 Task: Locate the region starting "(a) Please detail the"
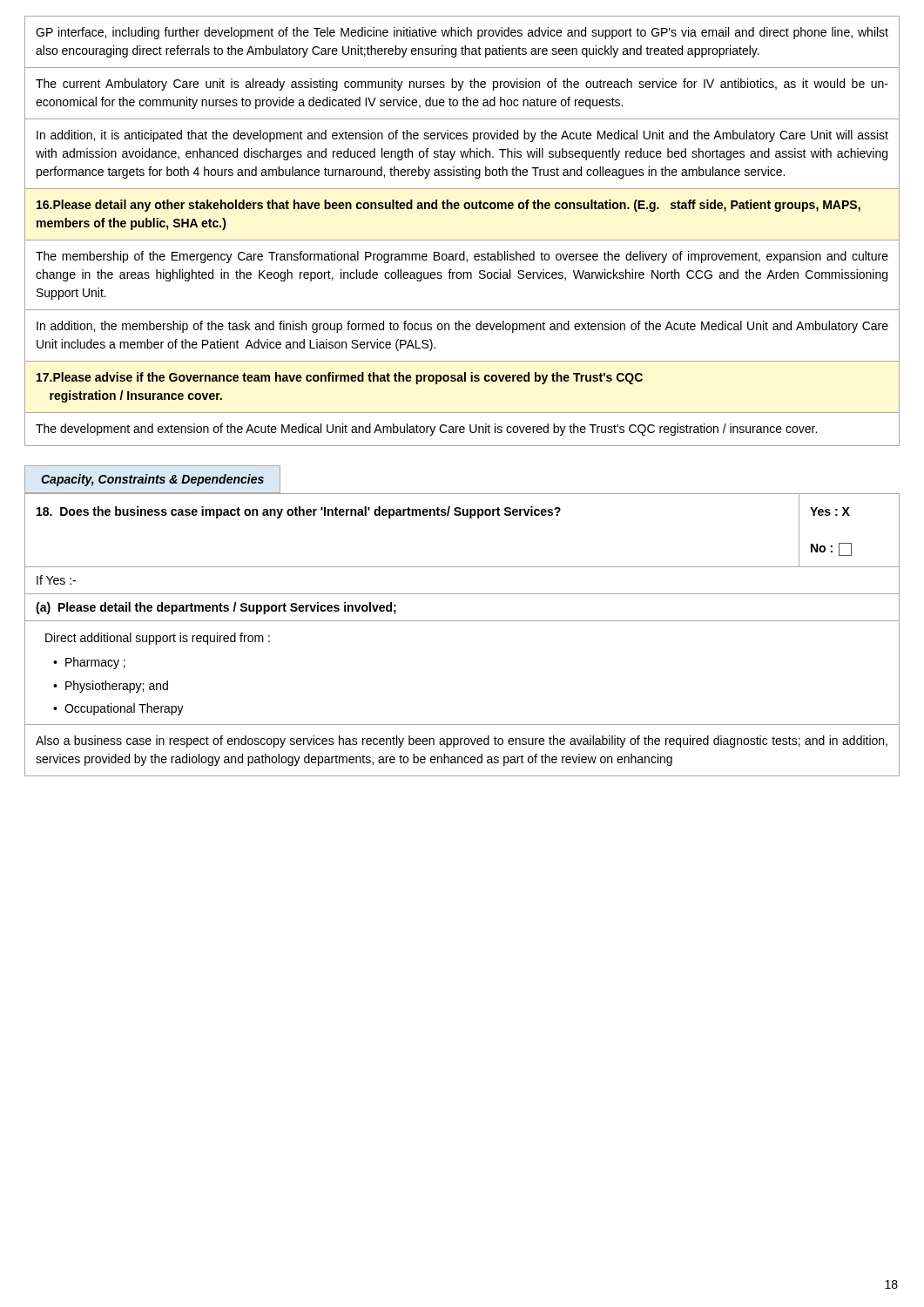pyautogui.click(x=216, y=607)
